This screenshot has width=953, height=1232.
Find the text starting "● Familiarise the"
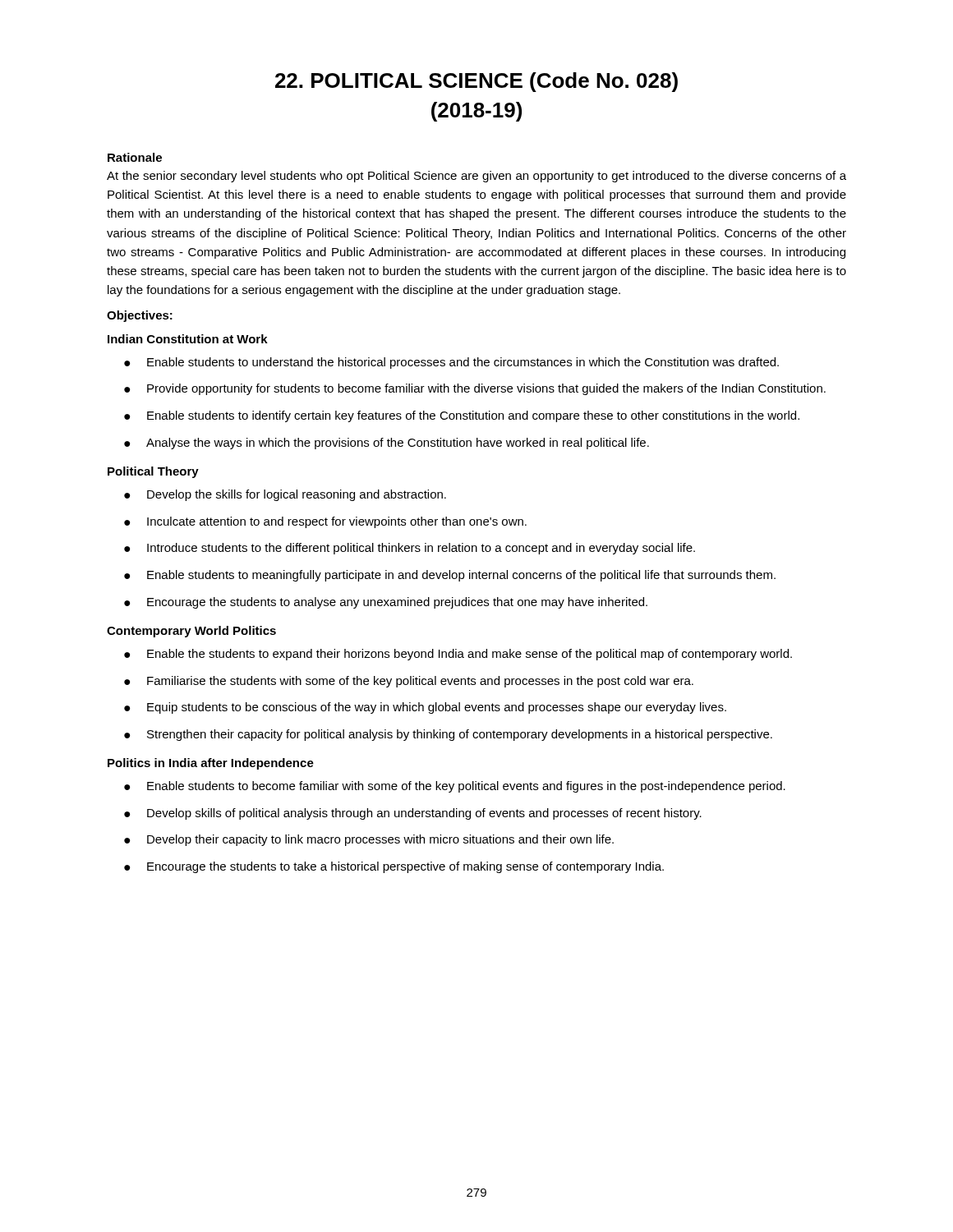pyautogui.click(x=485, y=681)
